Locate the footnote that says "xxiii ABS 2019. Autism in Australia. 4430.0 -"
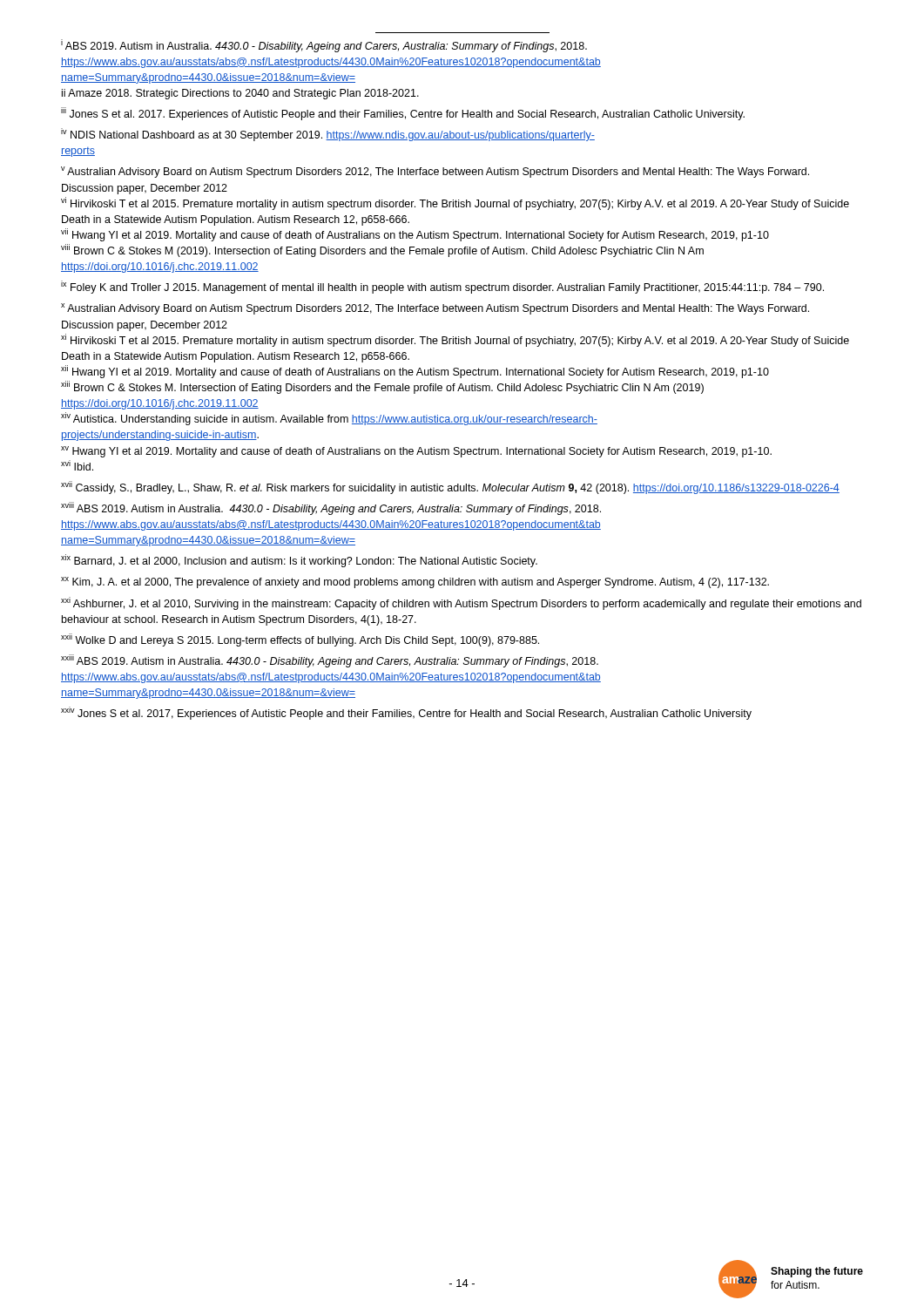This screenshot has width=924, height=1307. tap(331, 676)
